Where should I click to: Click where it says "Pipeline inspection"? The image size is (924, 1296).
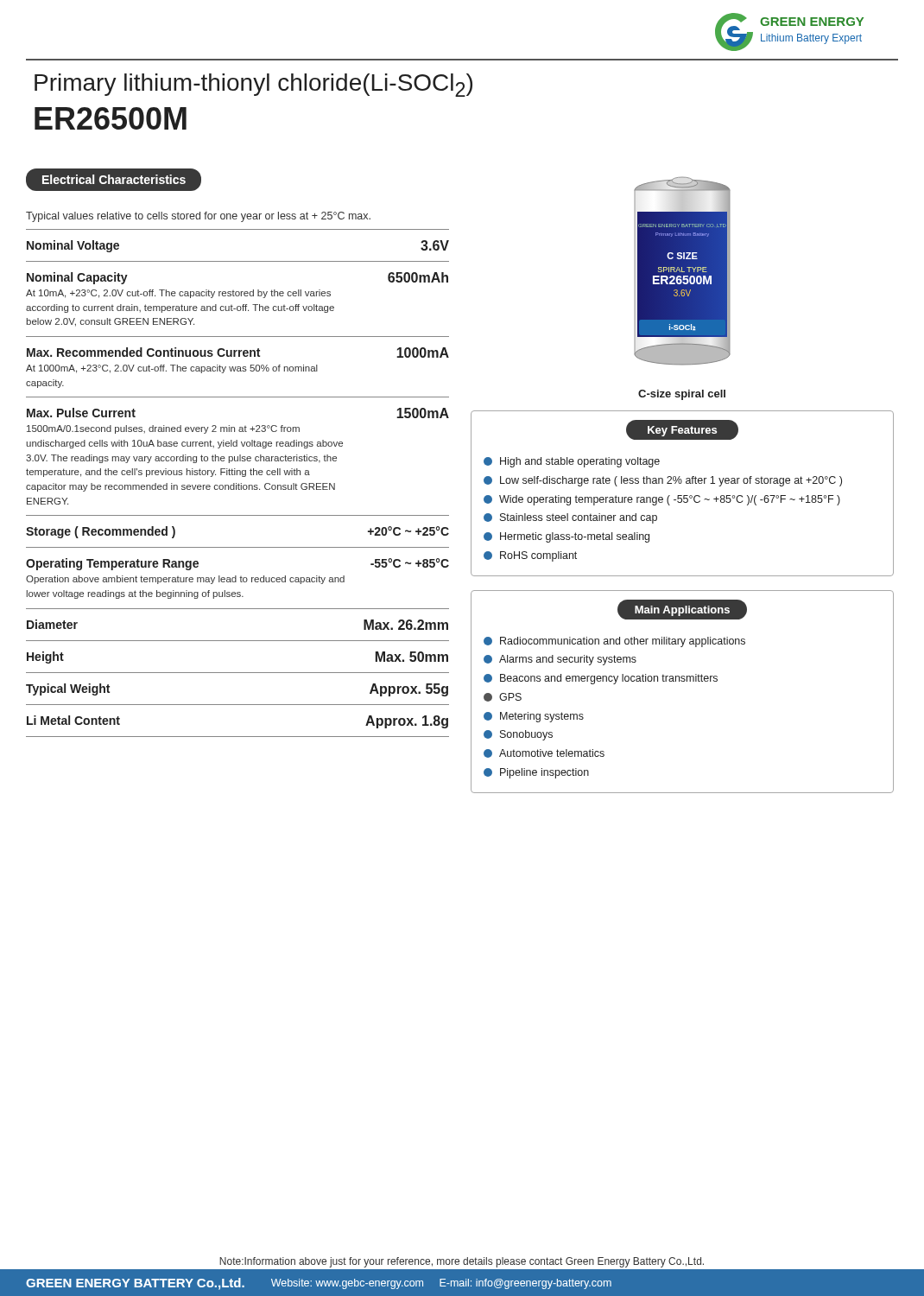pos(536,772)
